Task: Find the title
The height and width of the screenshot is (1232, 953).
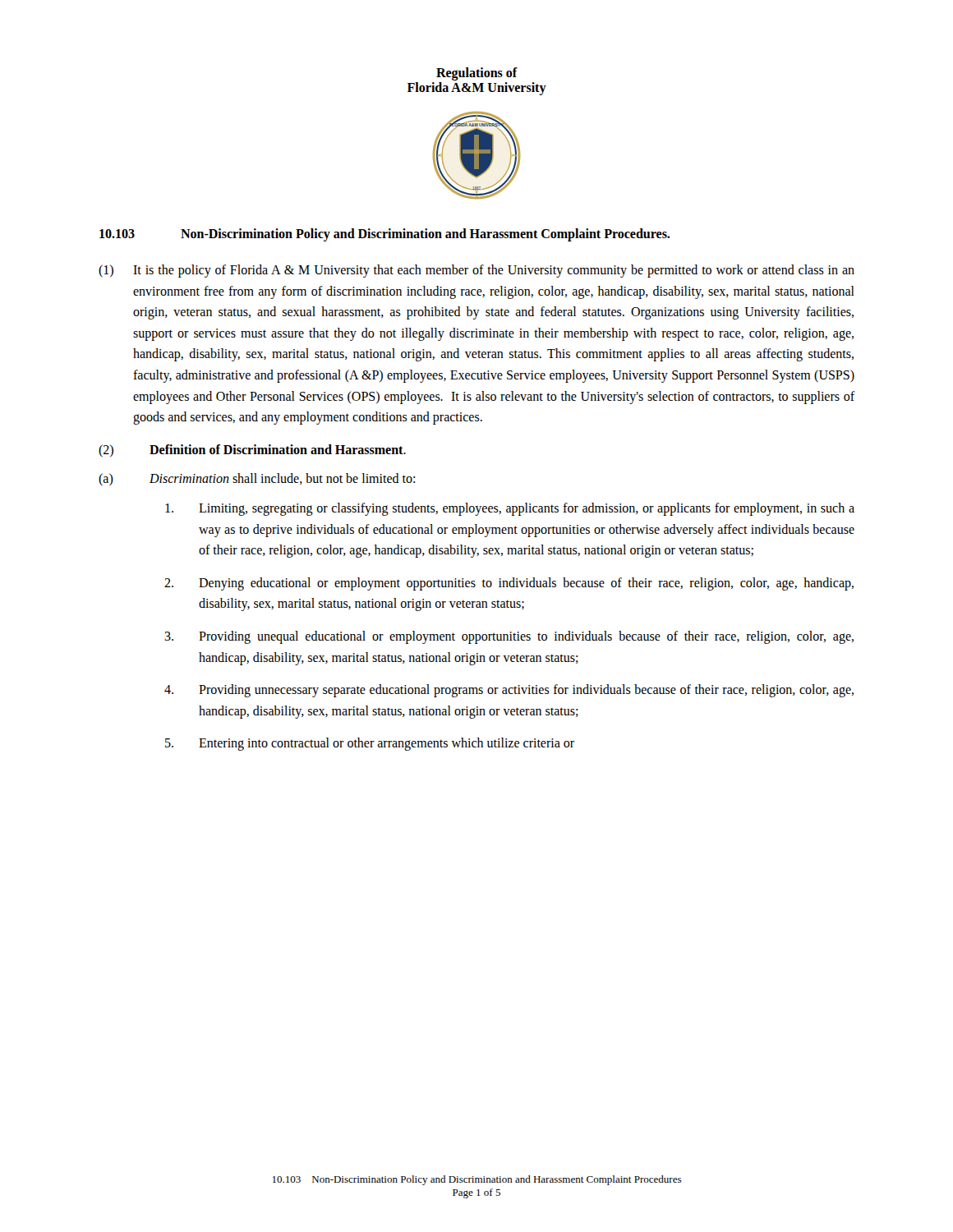Action: tap(476, 80)
